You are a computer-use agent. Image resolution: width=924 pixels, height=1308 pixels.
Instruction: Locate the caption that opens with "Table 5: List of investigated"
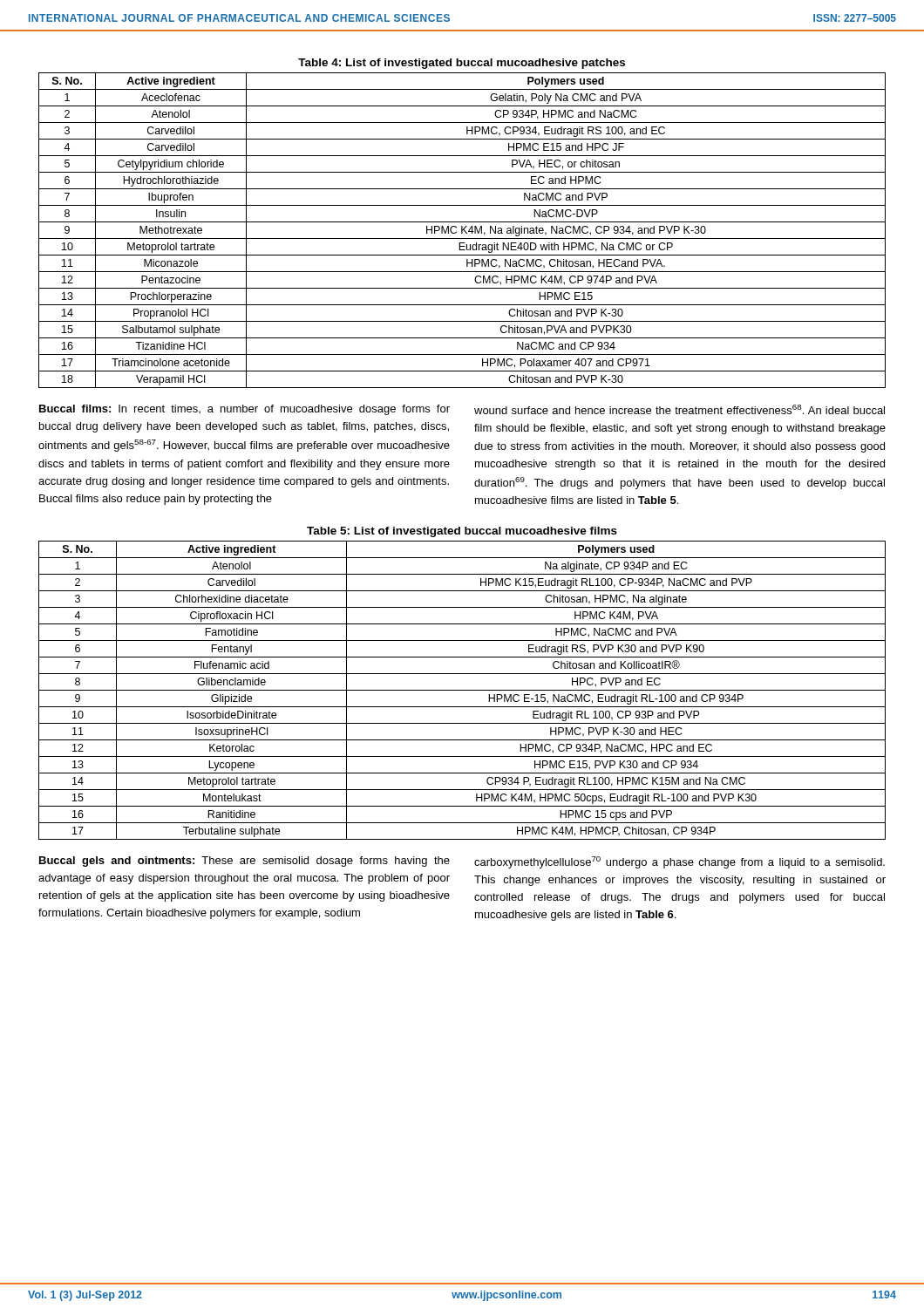pyautogui.click(x=462, y=530)
